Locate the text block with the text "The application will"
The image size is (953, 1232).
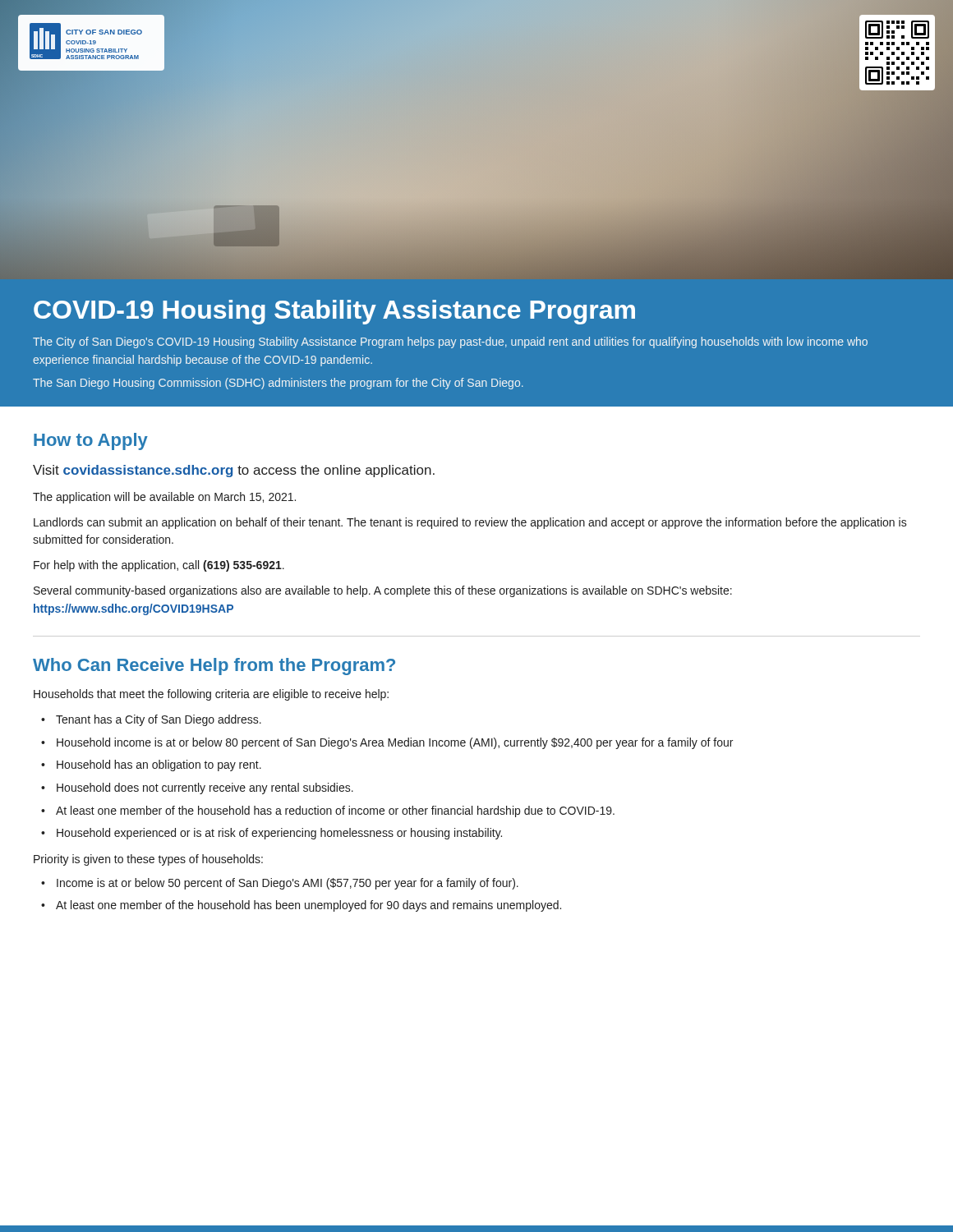point(165,497)
